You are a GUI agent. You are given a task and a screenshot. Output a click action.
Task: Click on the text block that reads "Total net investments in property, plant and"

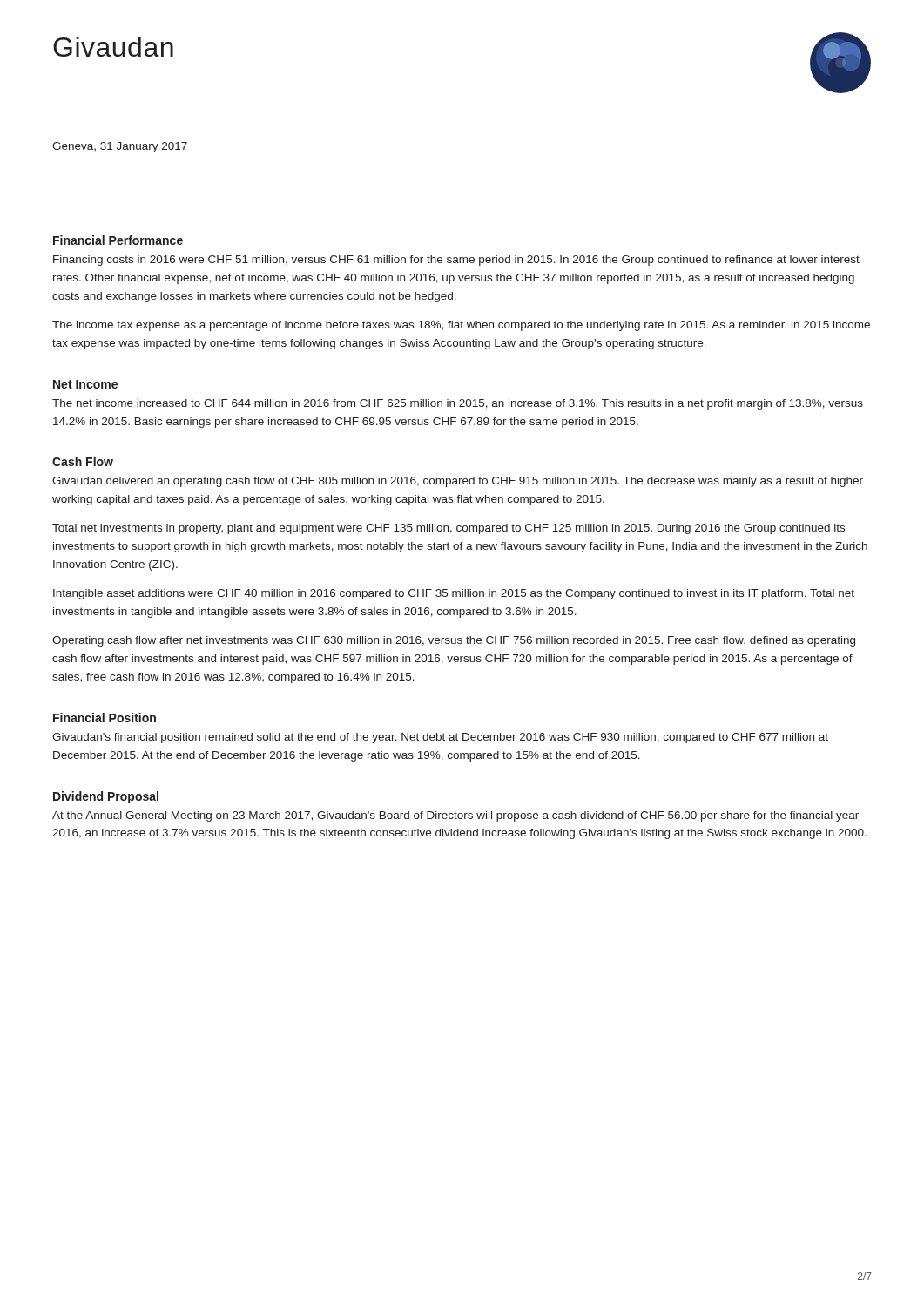(460, 546)
